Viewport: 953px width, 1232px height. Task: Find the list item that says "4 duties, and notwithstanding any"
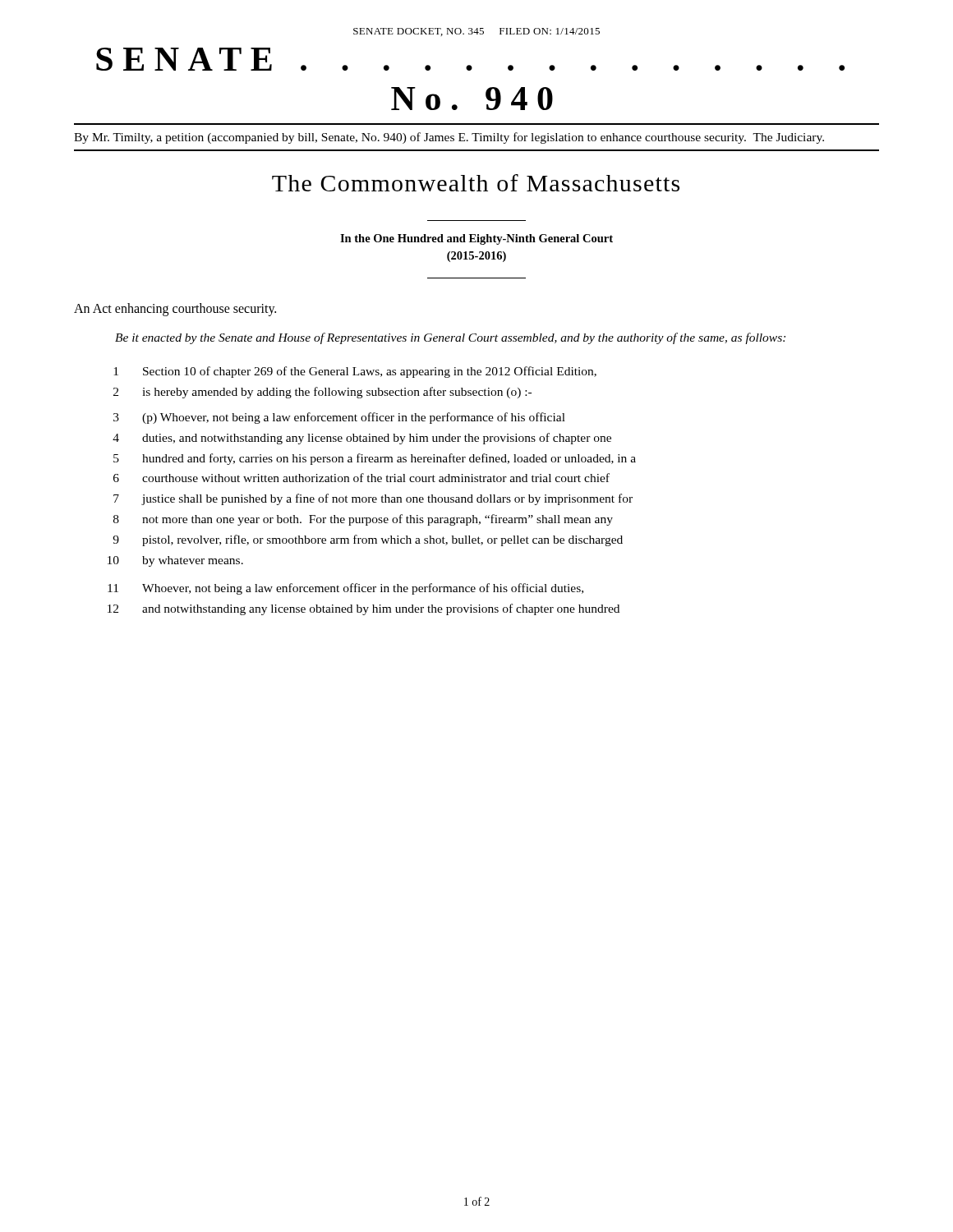click(x=476, y=438)
